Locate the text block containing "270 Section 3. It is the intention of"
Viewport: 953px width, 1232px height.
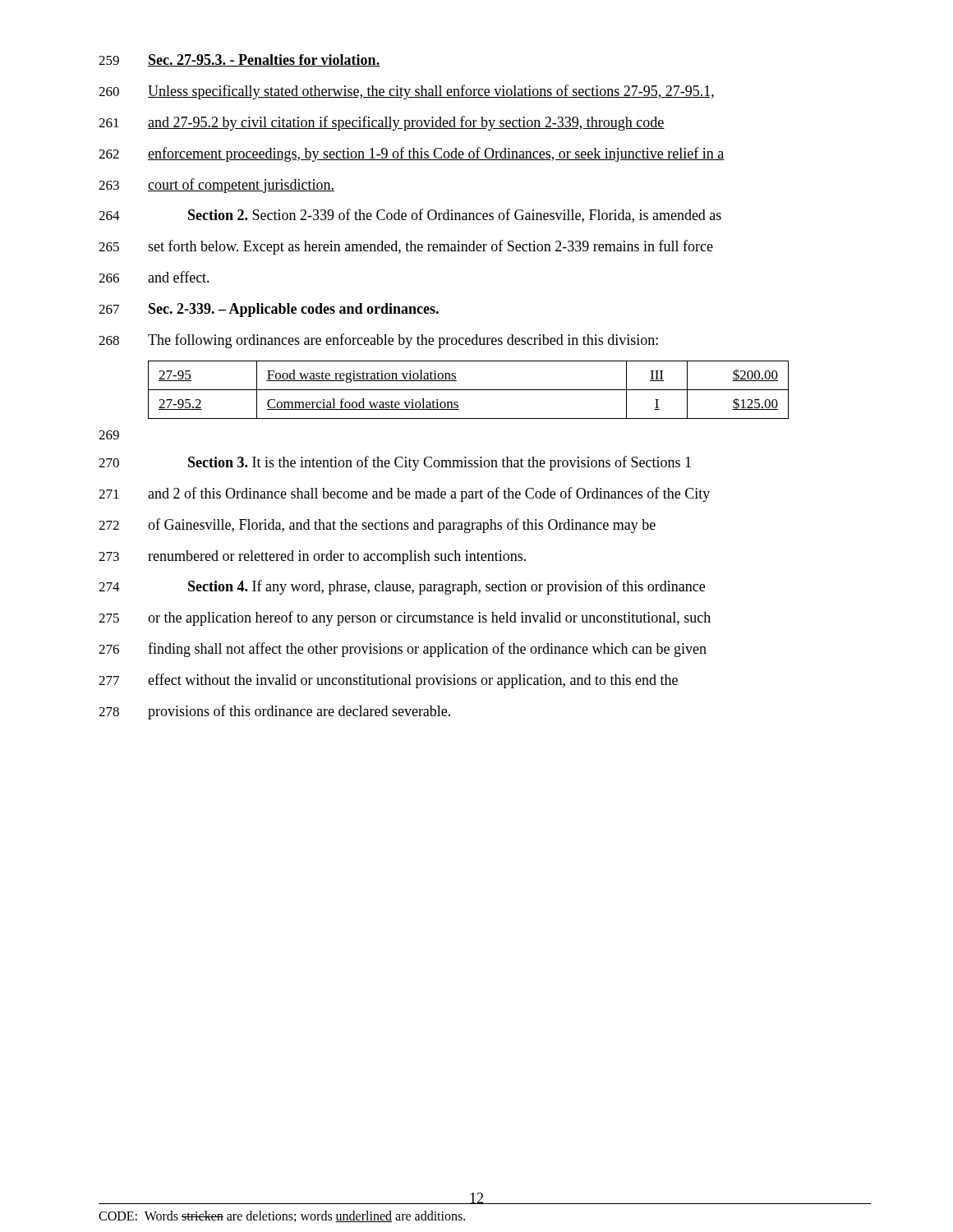pyautogui.click(x=485, y=463)
